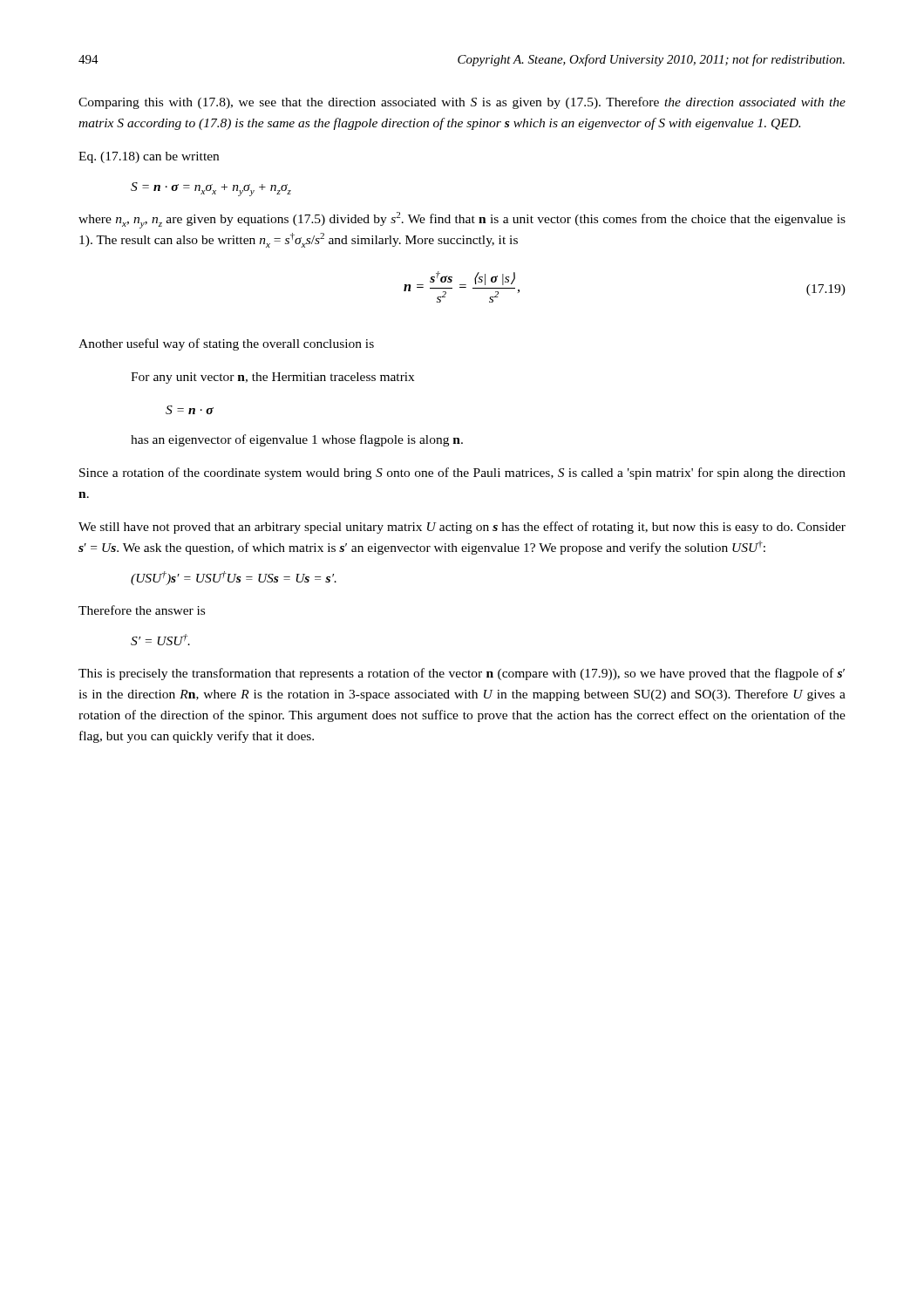924x1308 pixels.
Task: Where is the passage that starts "Comparing this with (17.8), we see"?
Action: (x=462, y=112)
